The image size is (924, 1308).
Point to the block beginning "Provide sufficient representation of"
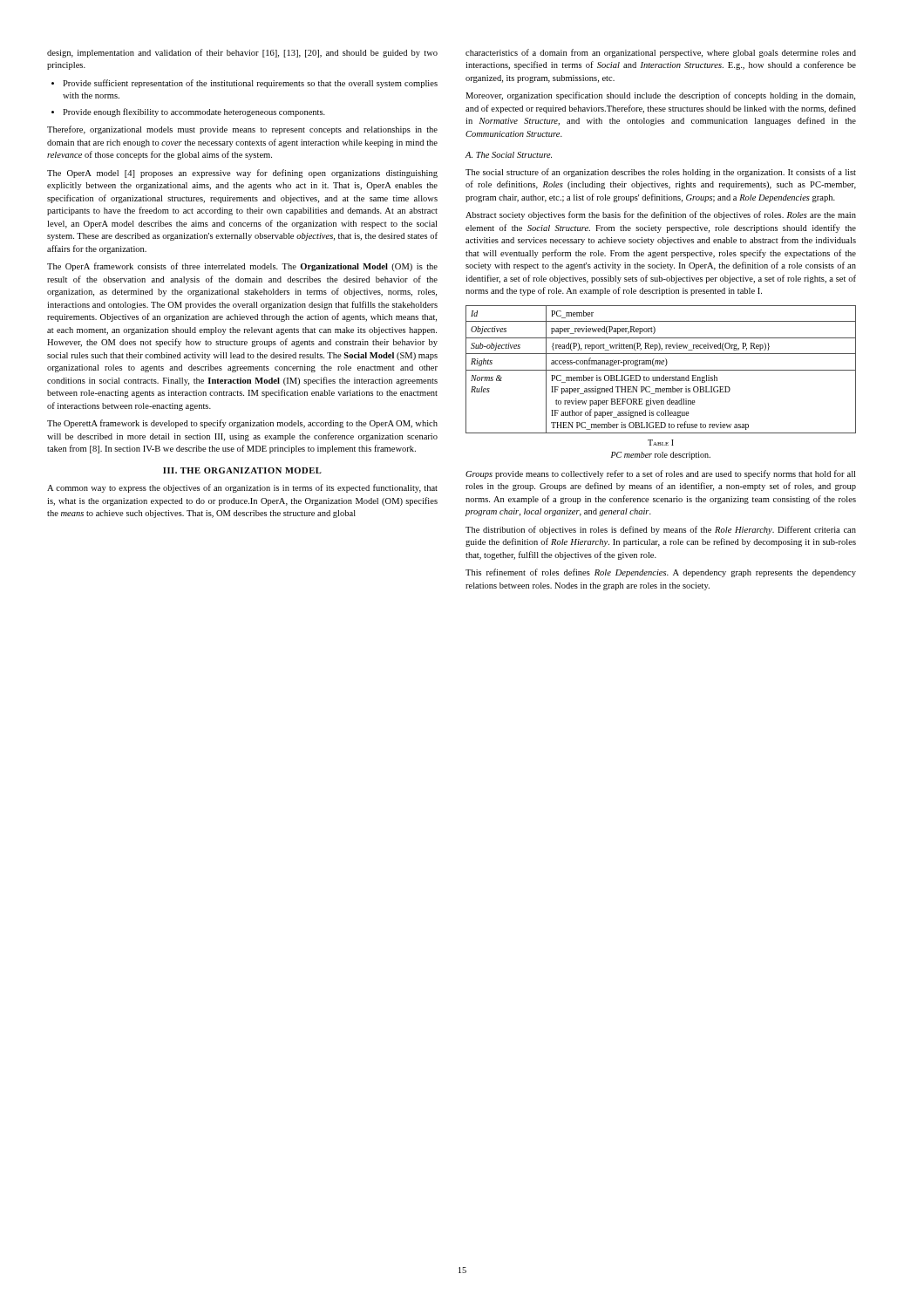[x=250, y=90]
